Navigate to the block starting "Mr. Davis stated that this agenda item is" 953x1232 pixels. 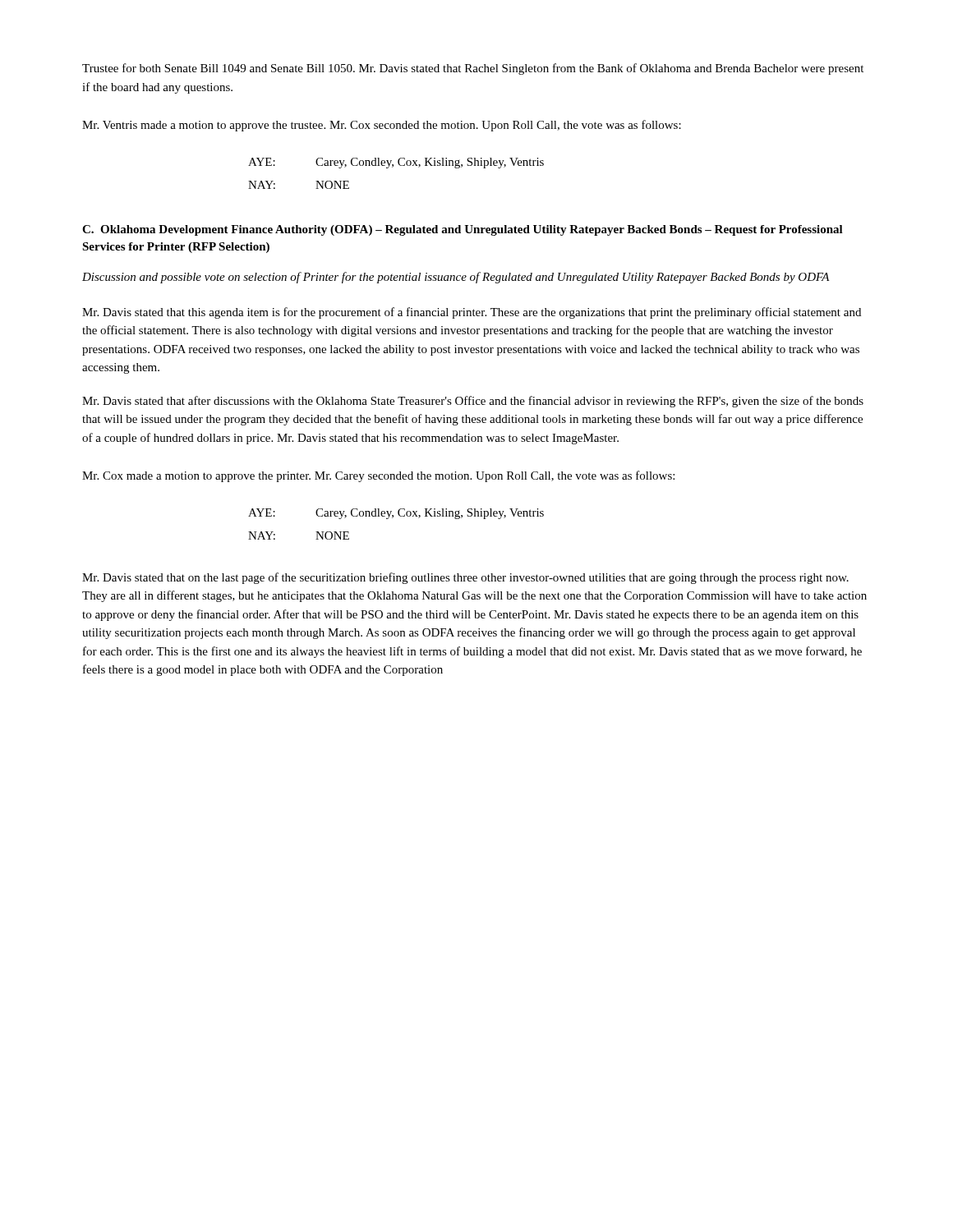472,339
